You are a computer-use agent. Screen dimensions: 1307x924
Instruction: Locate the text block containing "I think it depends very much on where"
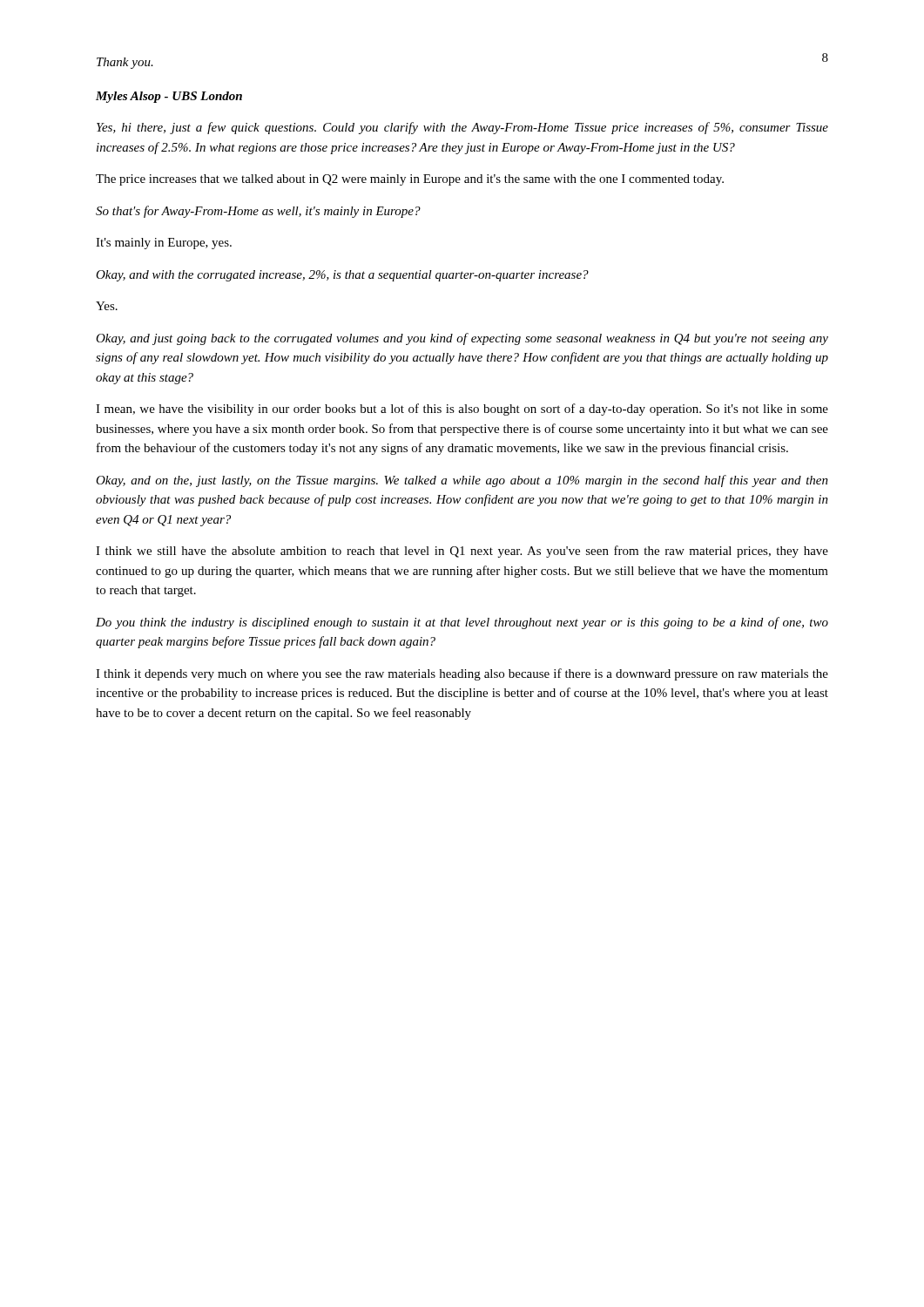[462, 693]
